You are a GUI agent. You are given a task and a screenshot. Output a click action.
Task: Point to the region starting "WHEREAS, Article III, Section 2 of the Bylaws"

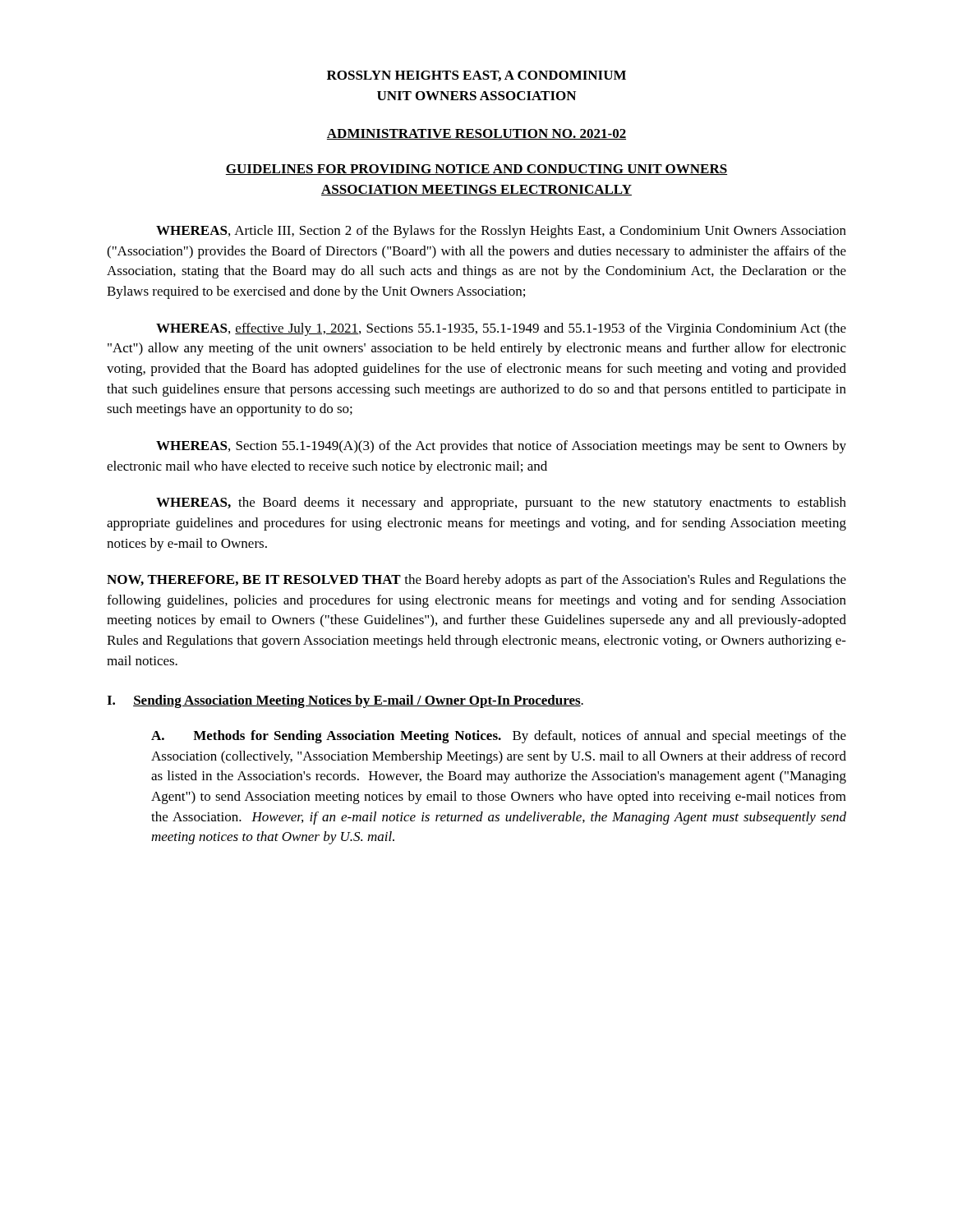coord(476,261)
